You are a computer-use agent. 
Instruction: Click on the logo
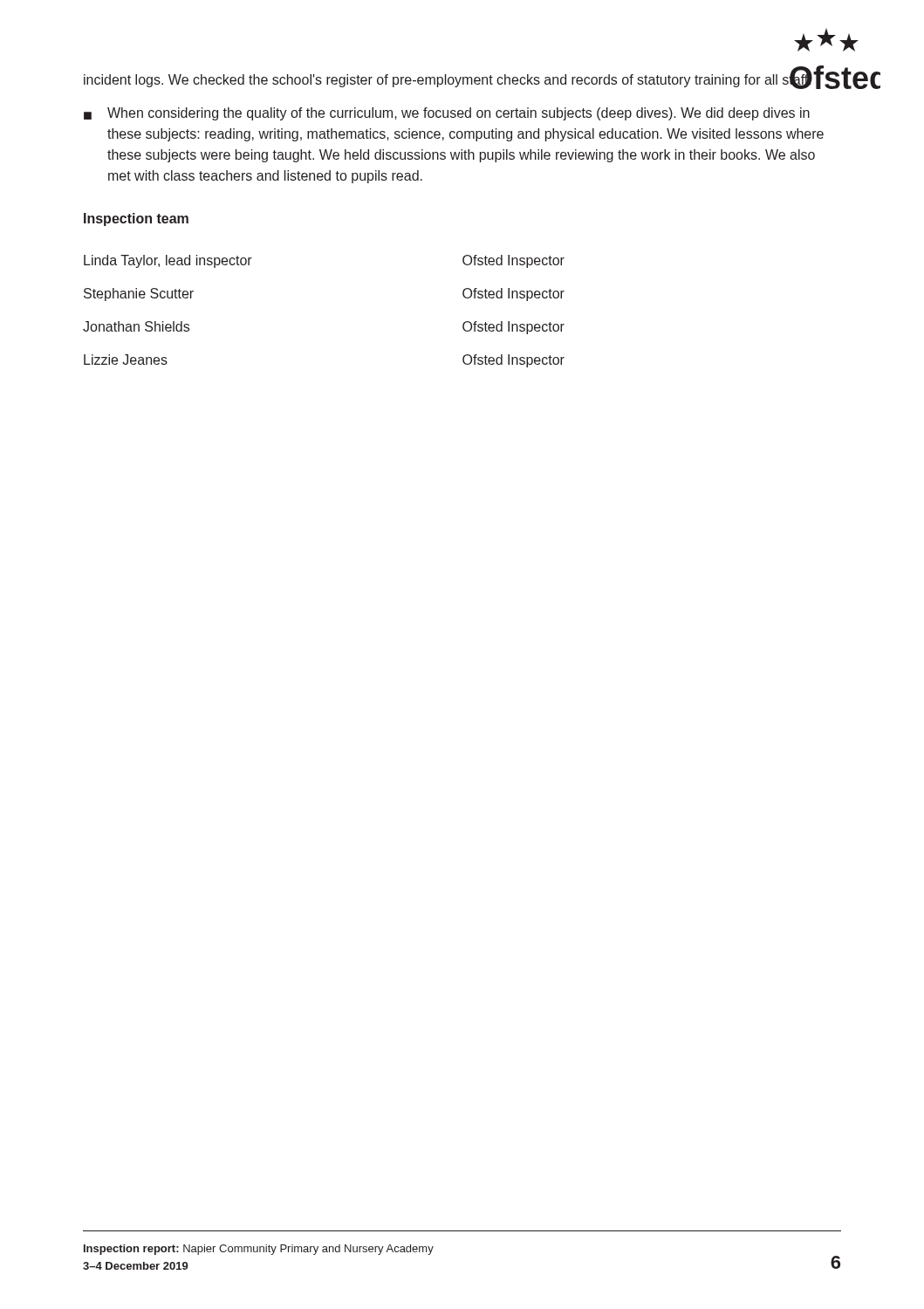(x=832, y=66)
